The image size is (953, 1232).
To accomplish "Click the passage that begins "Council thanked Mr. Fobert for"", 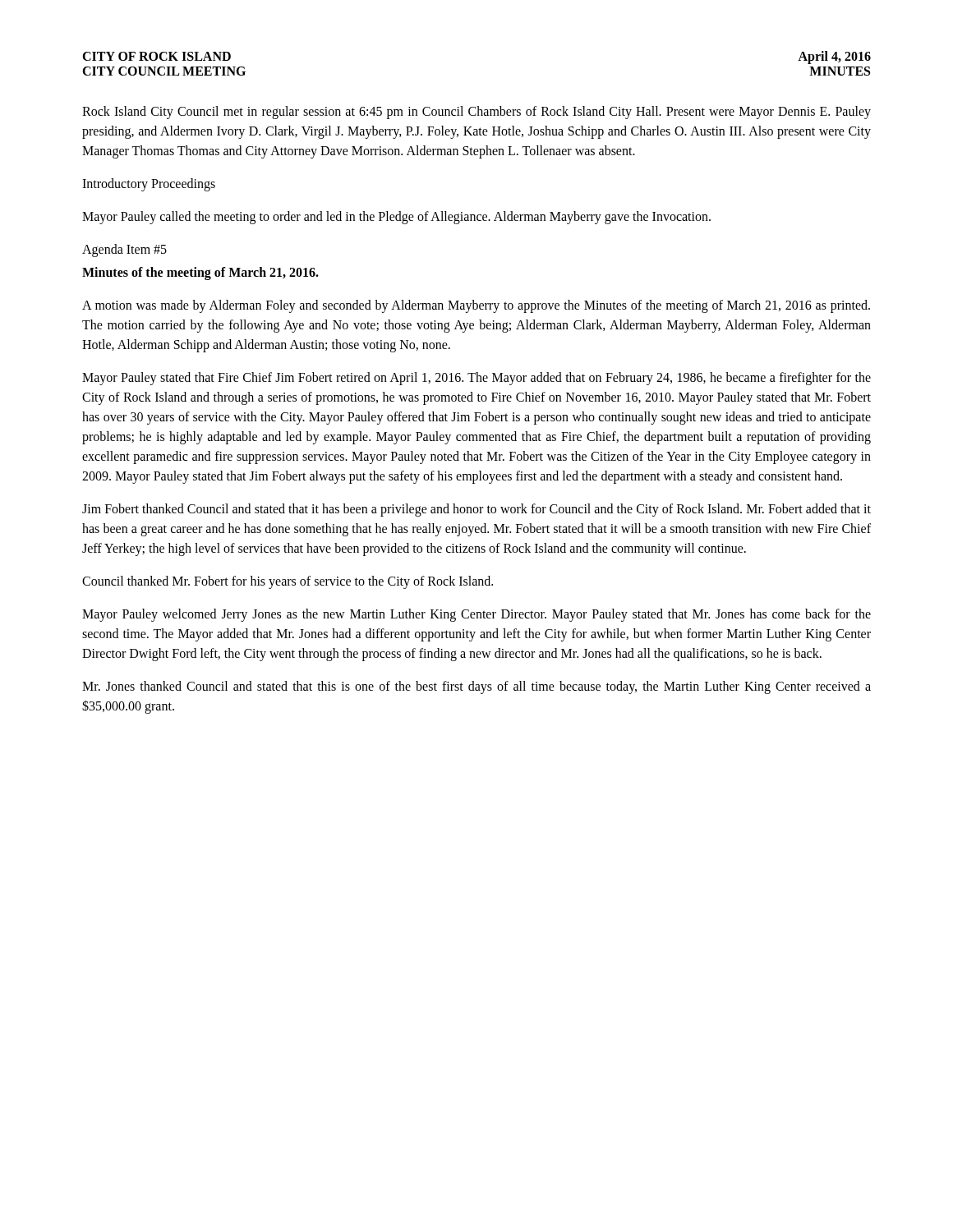I will pyautogui.click(x=476, y=582).
